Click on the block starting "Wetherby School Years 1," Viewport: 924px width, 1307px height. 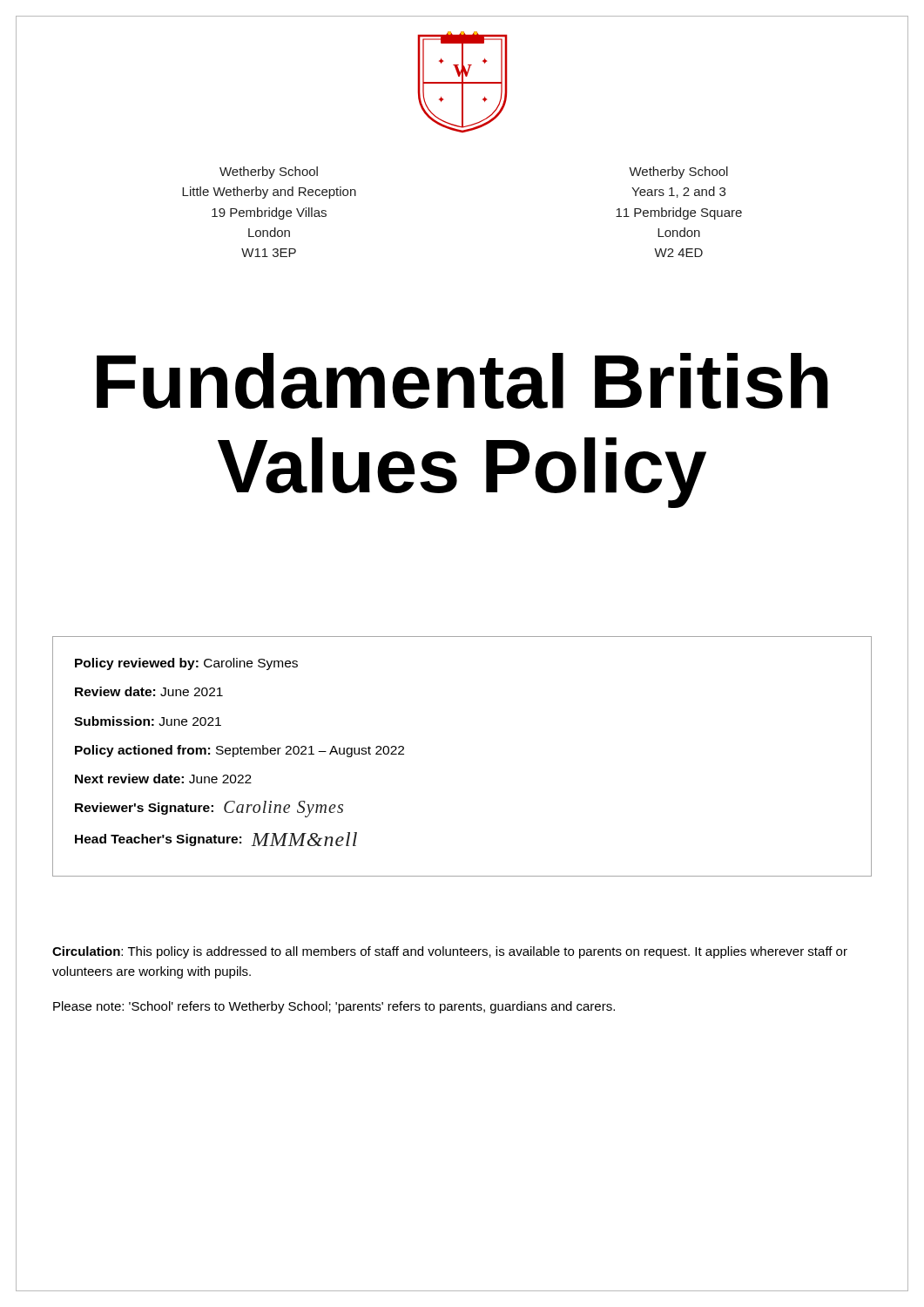[x=679, y=212]
